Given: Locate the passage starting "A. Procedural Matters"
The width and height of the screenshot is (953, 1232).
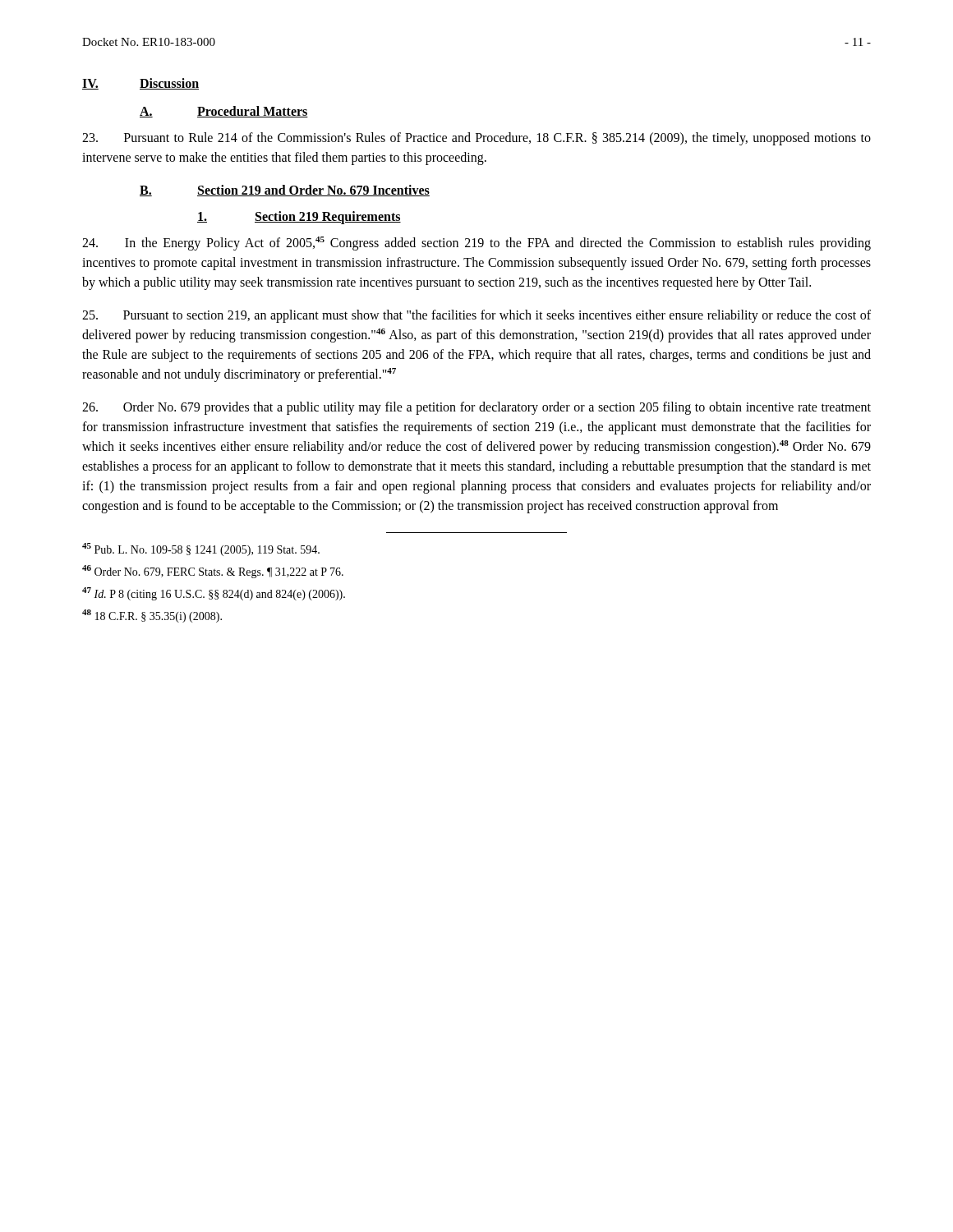Looking at the screenshot, I should pyautogui.click(x=224, y=112).
